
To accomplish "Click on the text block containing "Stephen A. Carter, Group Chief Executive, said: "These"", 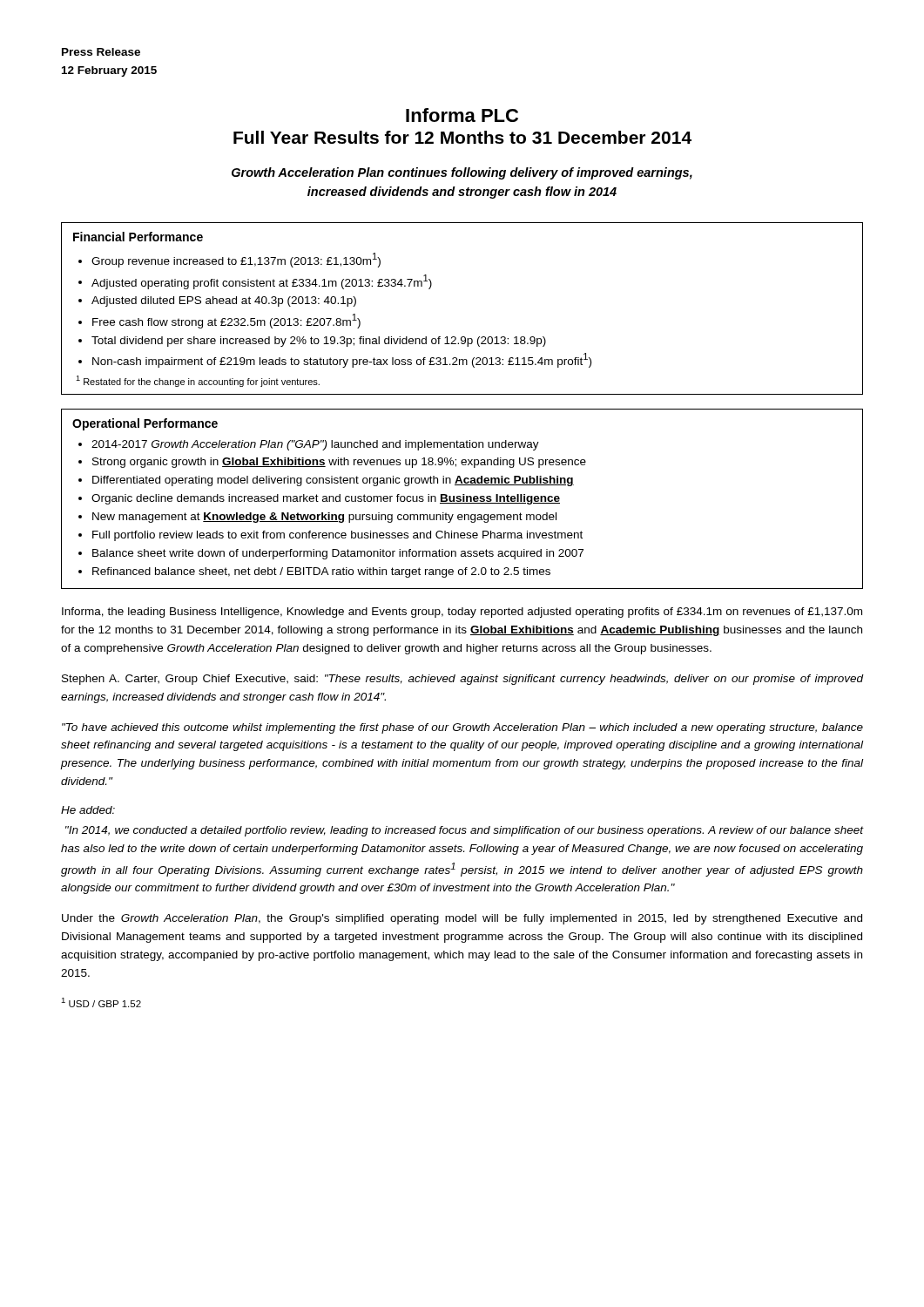I will pos(462,687).
